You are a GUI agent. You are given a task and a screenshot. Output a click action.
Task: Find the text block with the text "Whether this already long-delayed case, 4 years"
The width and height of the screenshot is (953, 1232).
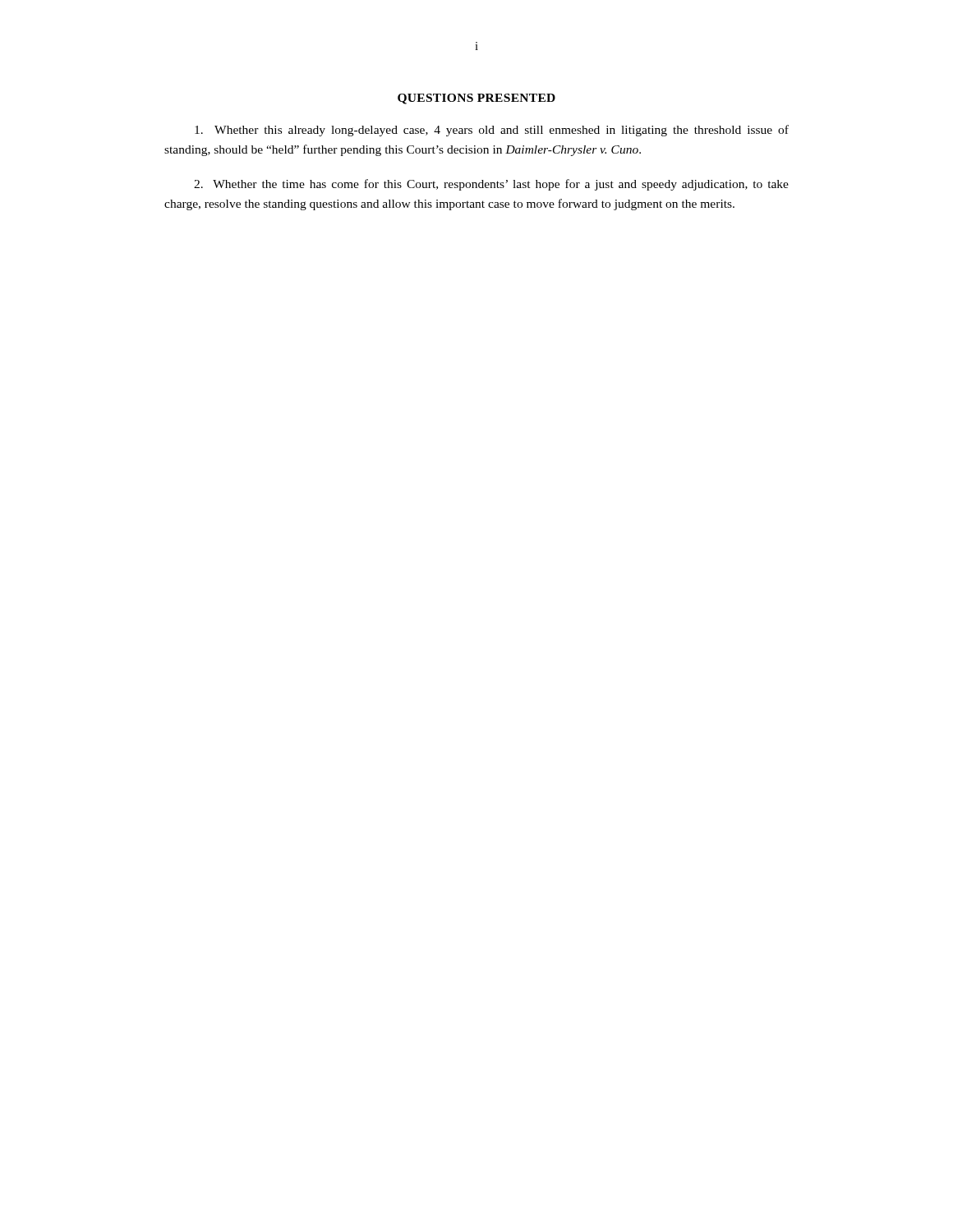click(476, 138)
